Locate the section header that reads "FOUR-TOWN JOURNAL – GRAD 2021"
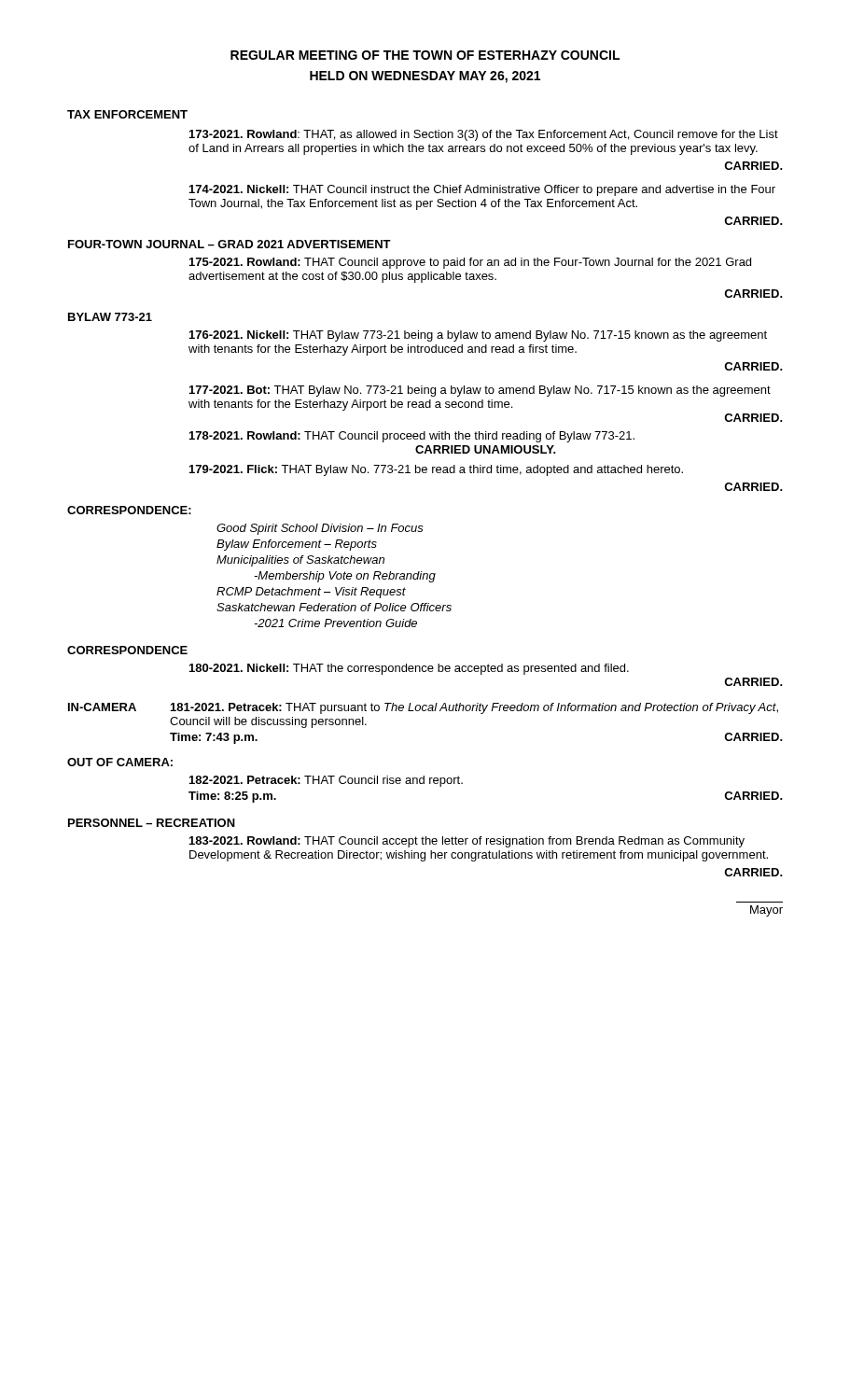This screenshot has width=850, height=1400. click(229, 244)
